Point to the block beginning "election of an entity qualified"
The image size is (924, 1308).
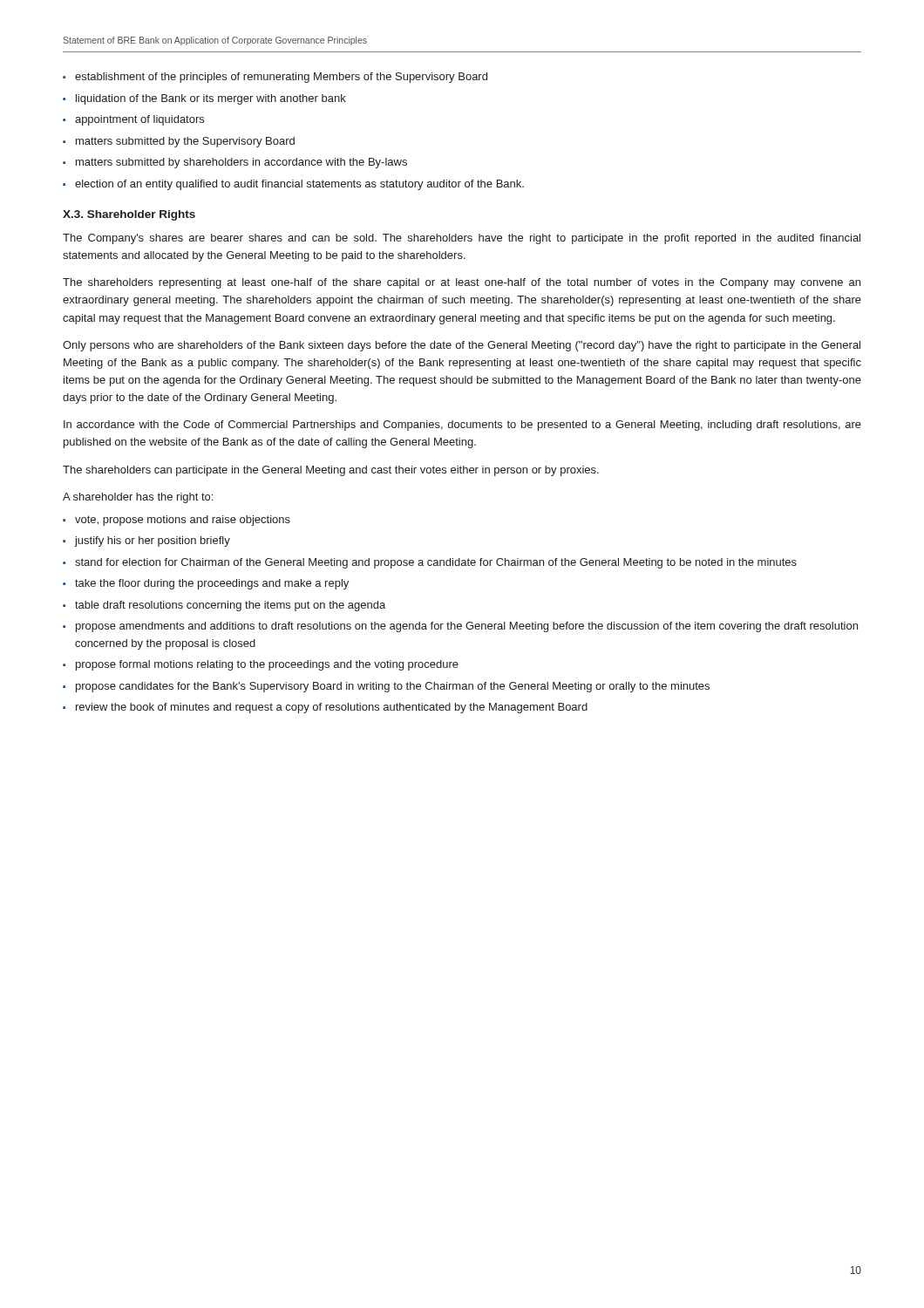pyautogui.click(x=300, y=183)
